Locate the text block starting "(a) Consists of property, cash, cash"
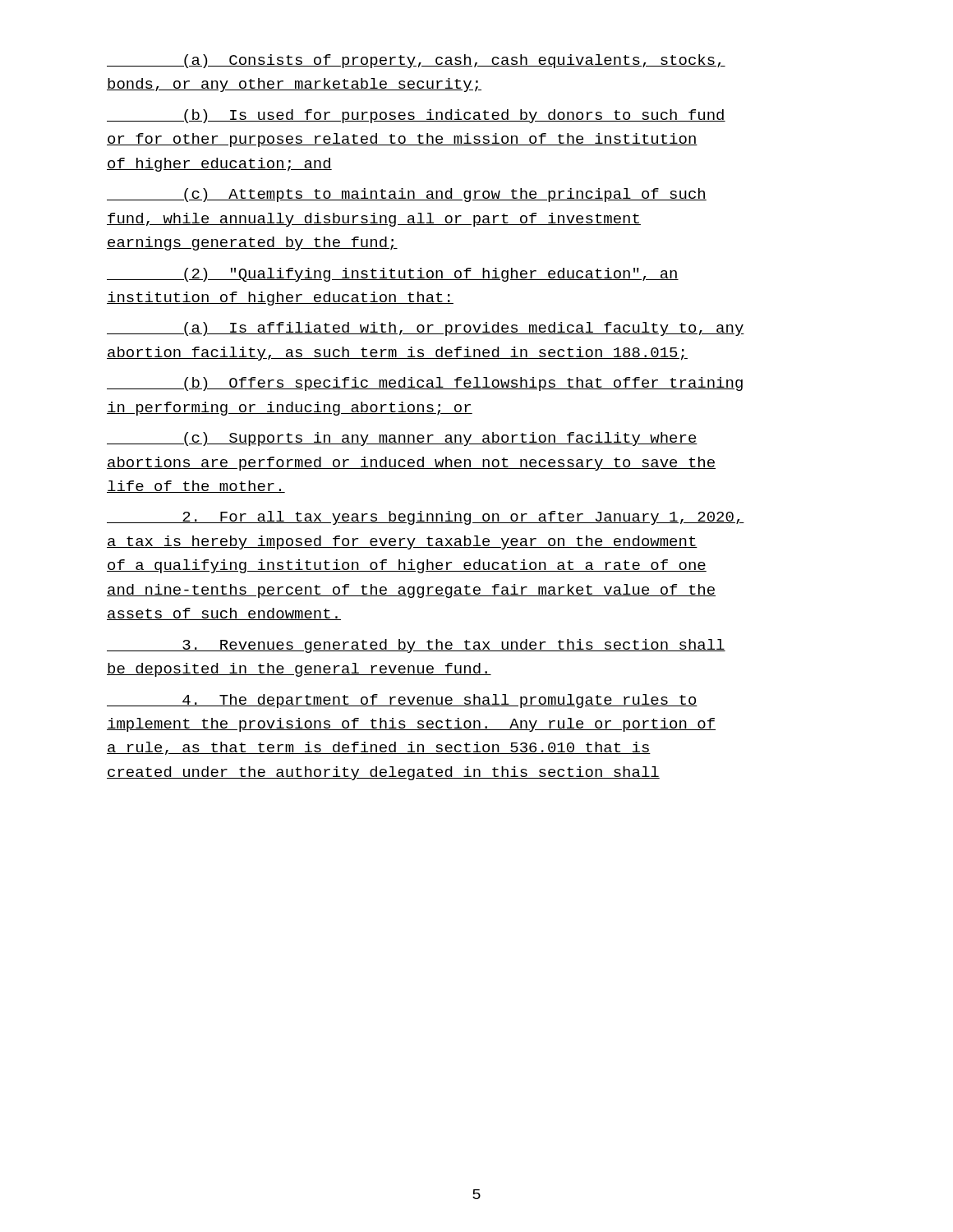 coord(481,73)
